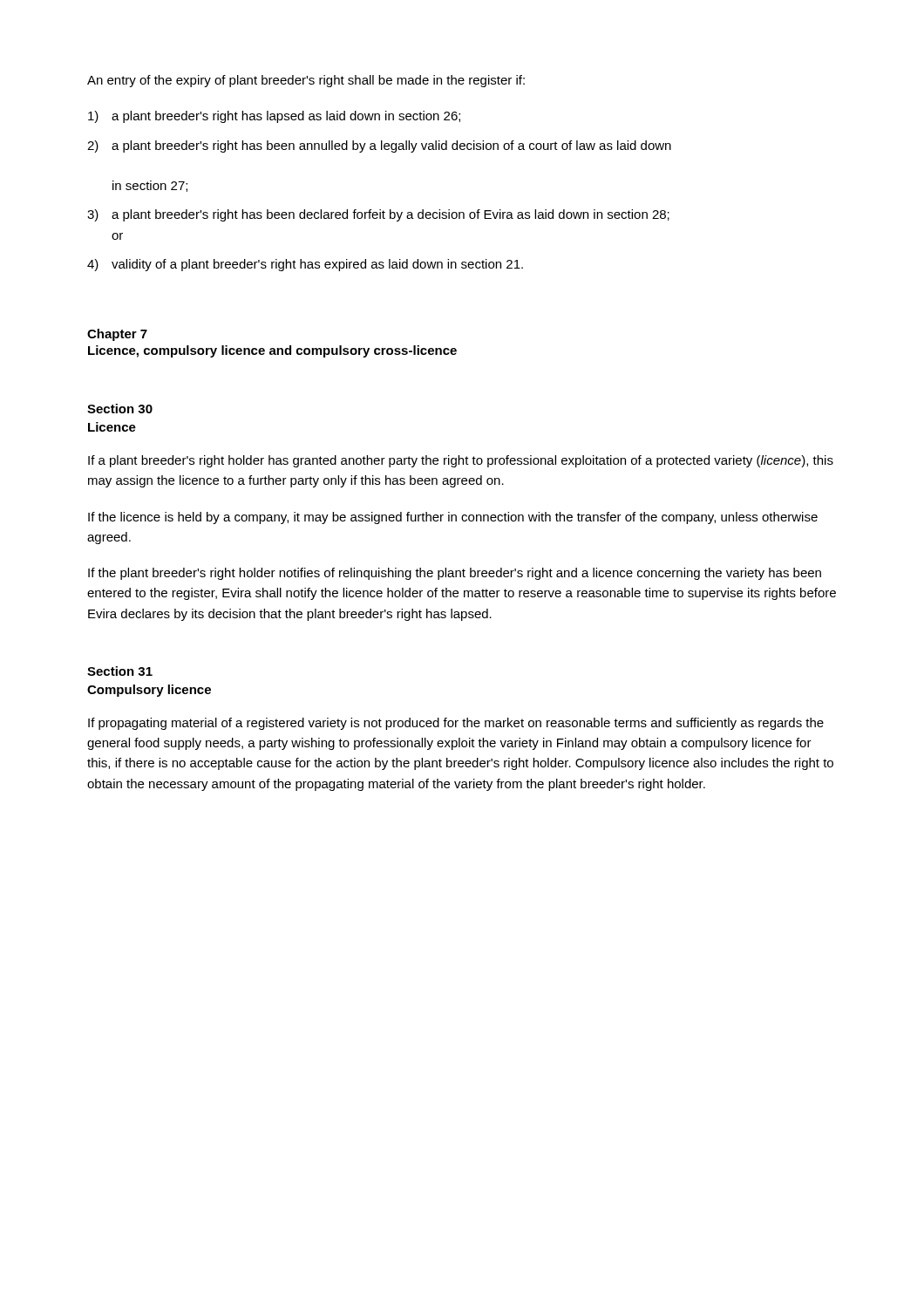The height and width of the screenshot is (1308, 924).
Task: Find the block on this page that starts "If a plant breeder's right holder has"
Action: click(460, 470)
